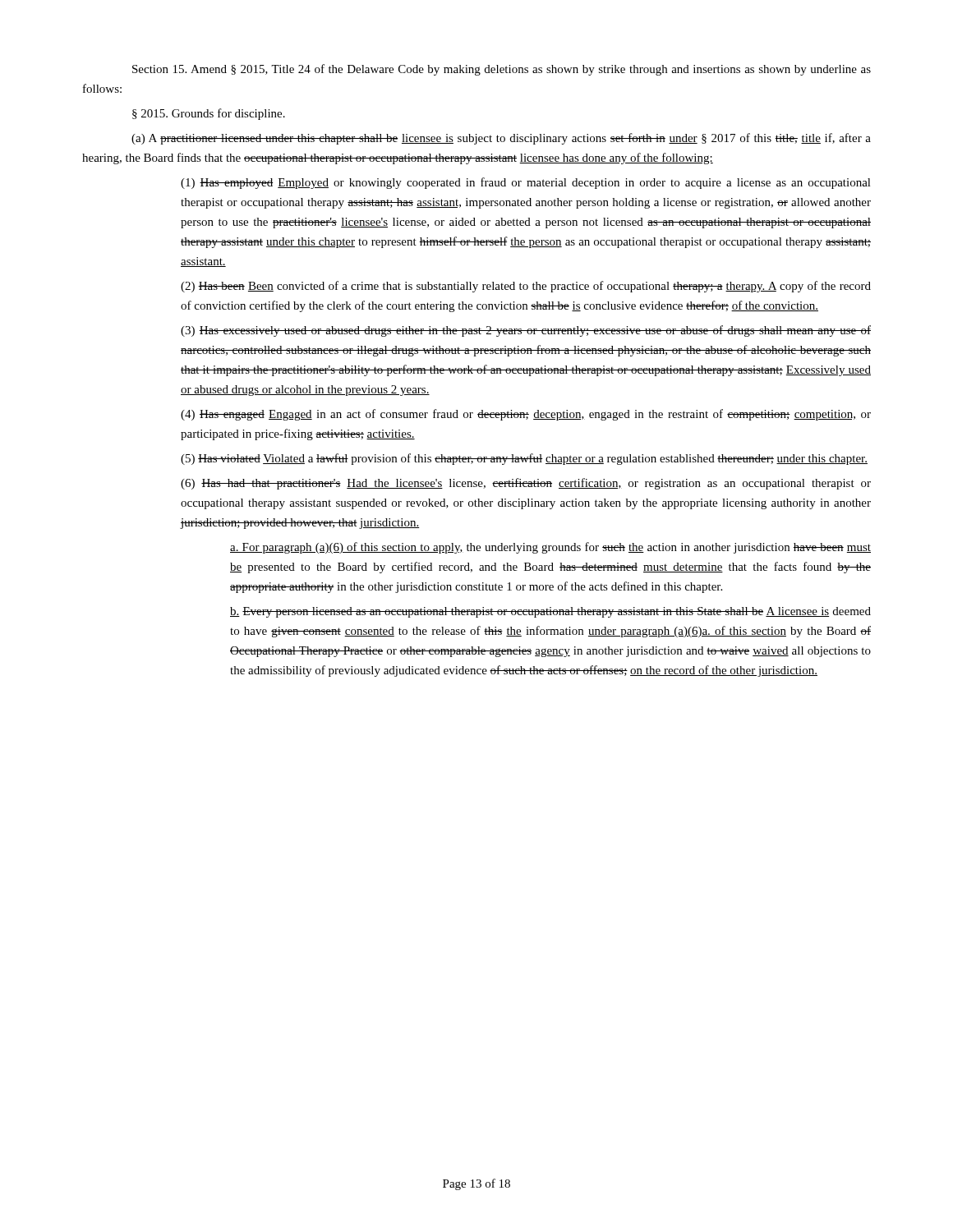Locate the list item that says "(3) Has excessively"
This screenshot has height=1232, width=953.
coord(526,360)
